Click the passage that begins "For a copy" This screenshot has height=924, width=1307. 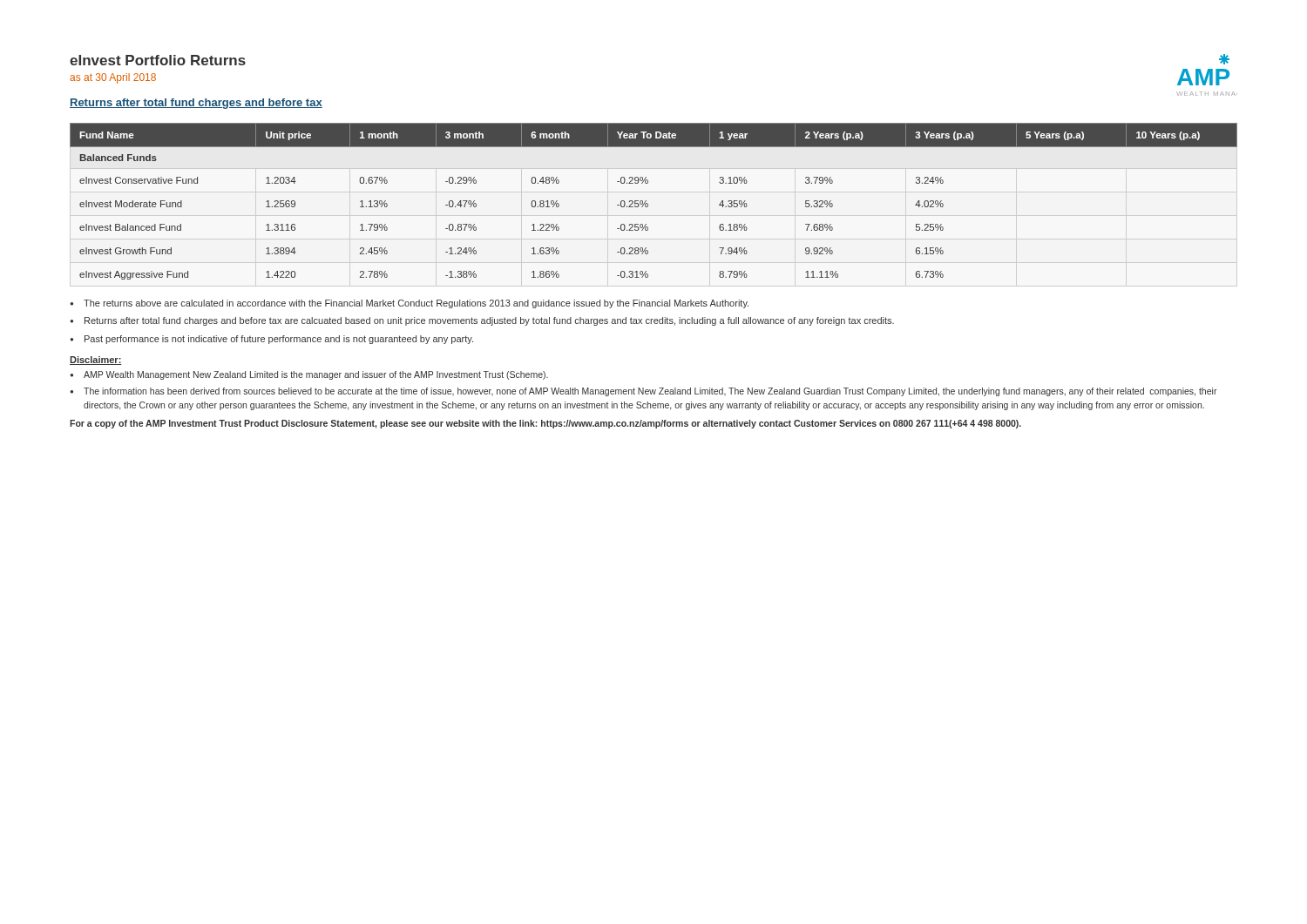(654, 424)
